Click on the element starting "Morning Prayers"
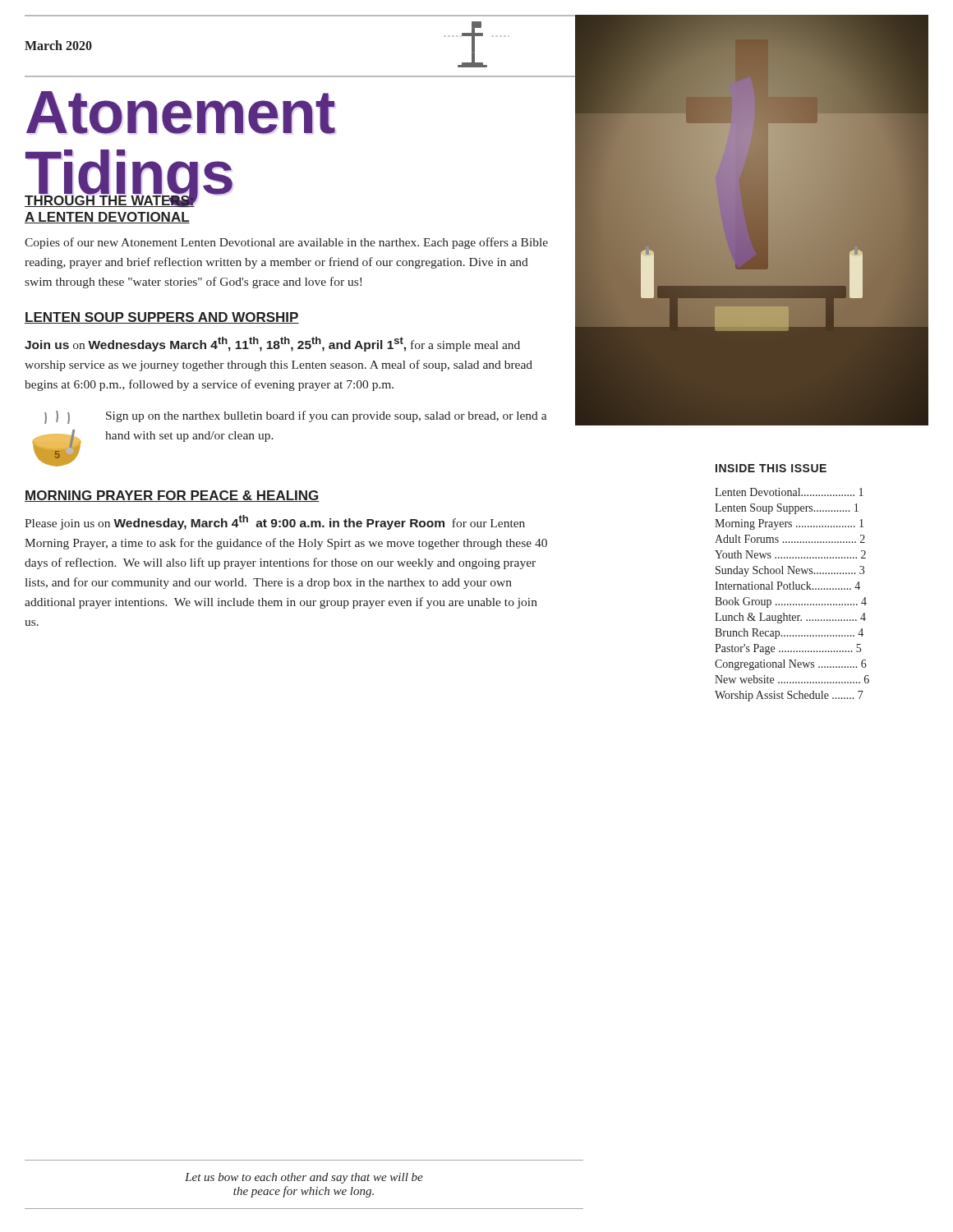This screenshot has width=953, height=1232. [822, 524]
